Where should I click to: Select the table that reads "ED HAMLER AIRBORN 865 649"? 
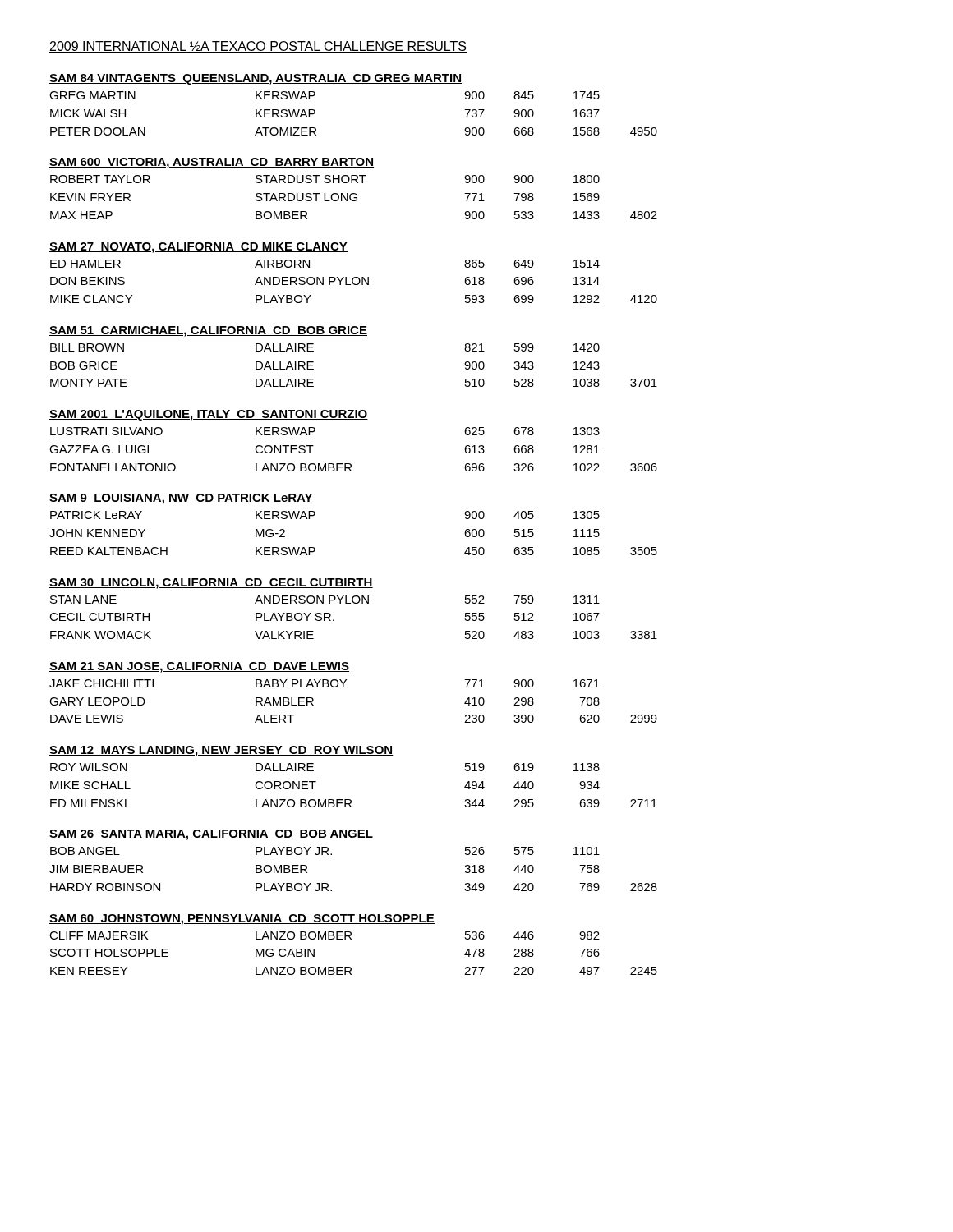(476, 281)
